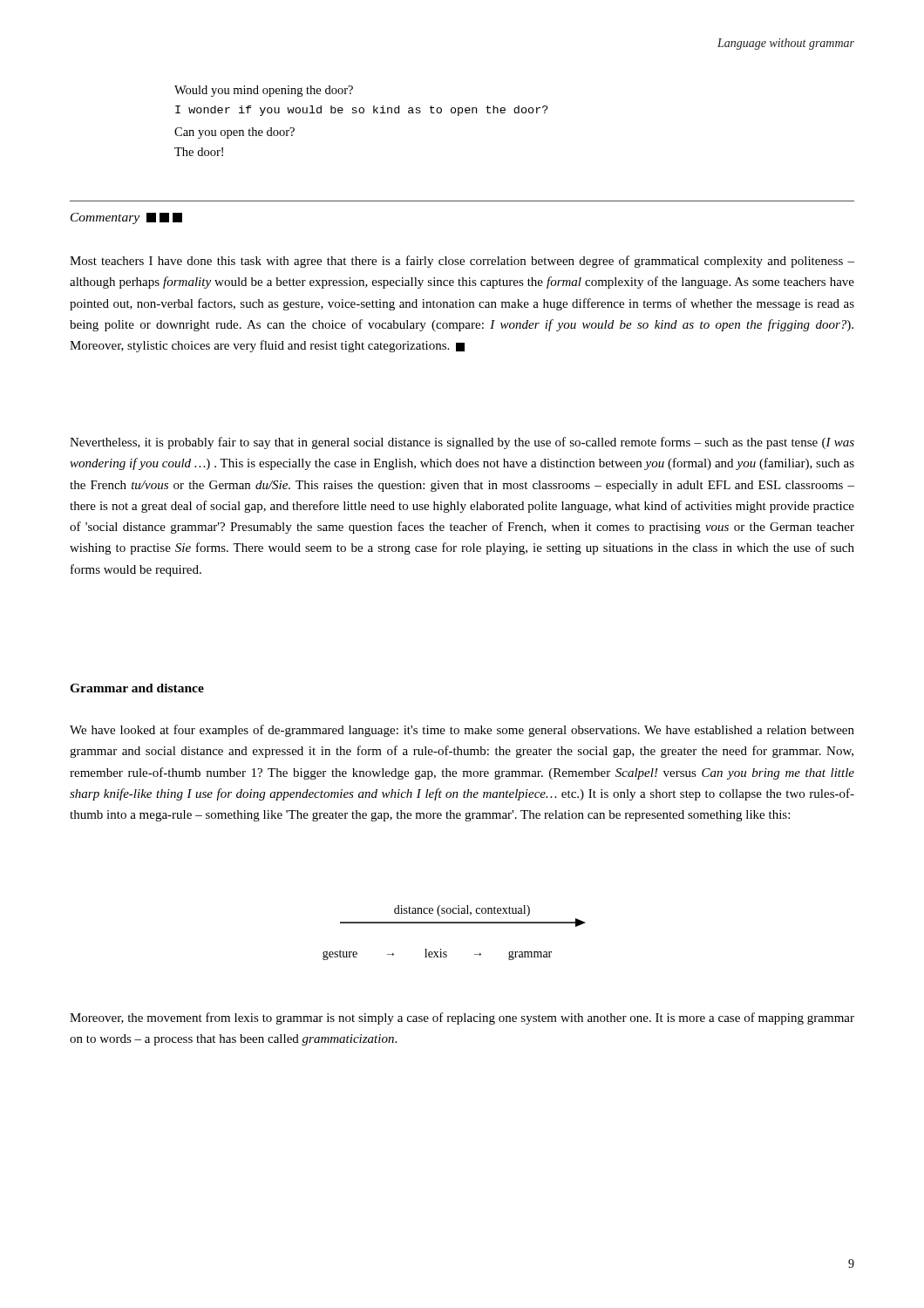Where is the passage that starts "Nevertheless, it is probably fair to say"?

pos(462,506)
